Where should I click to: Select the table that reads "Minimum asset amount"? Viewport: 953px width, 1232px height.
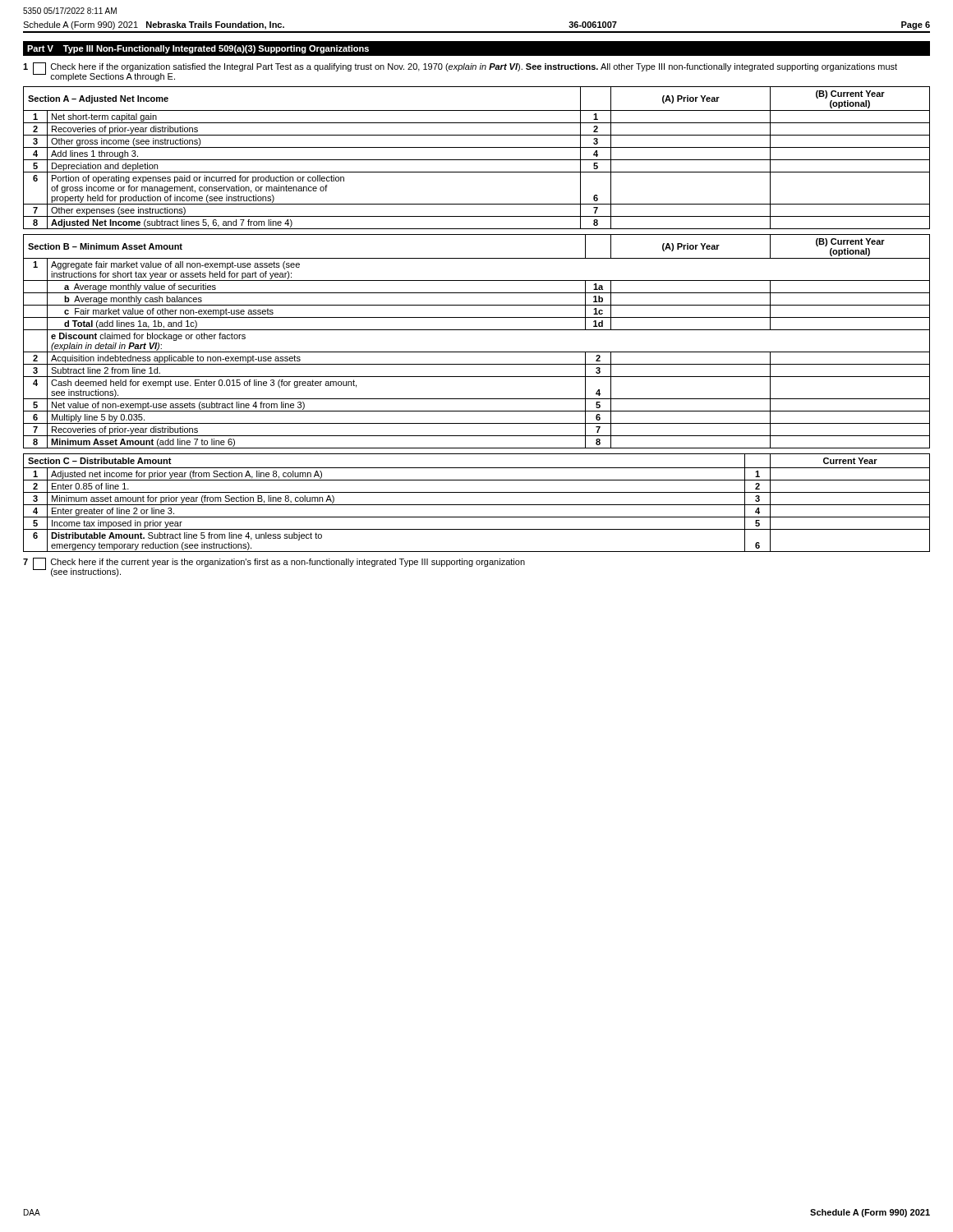[476, 503]
